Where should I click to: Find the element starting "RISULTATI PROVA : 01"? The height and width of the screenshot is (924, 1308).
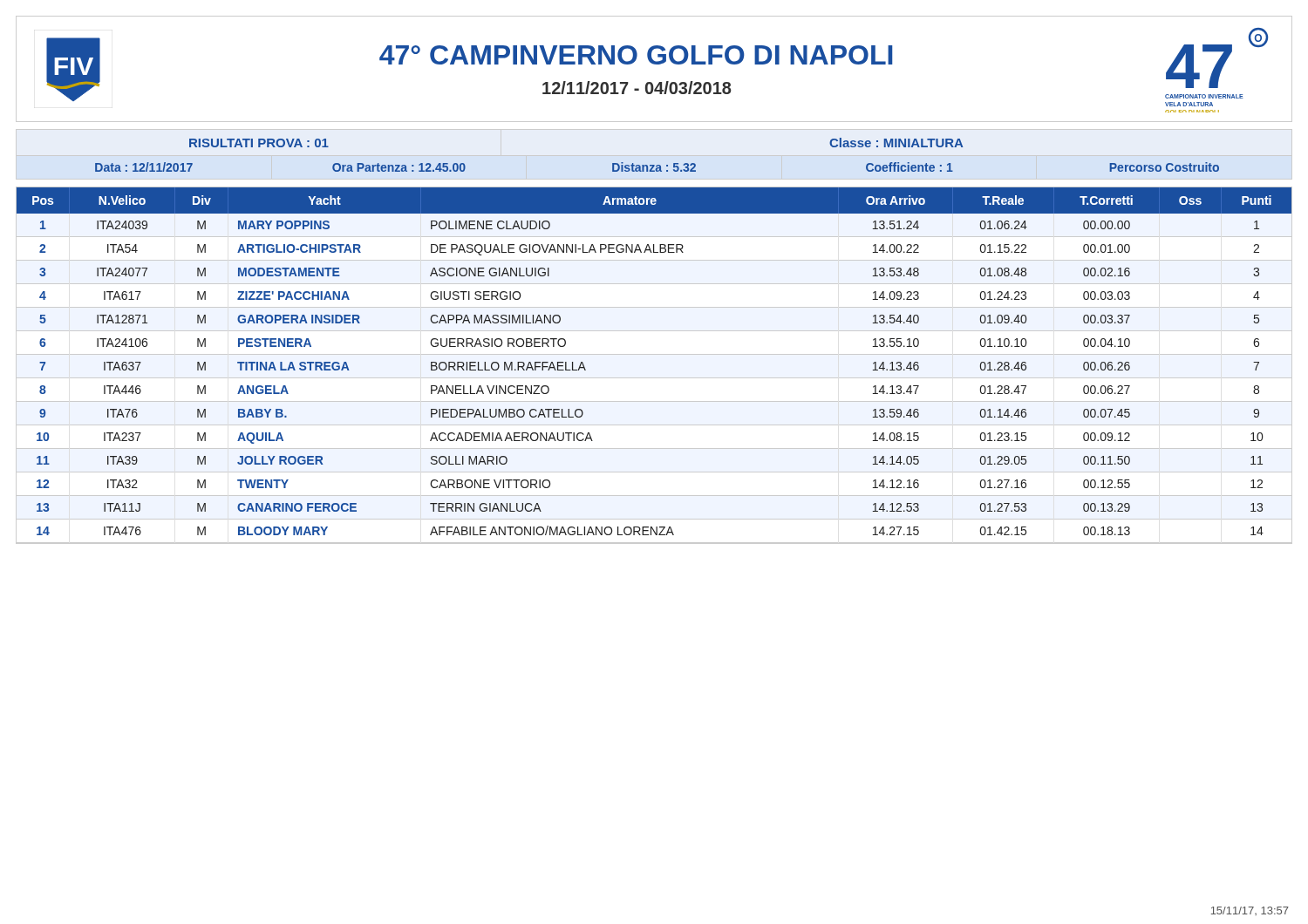(x=262, y=143)
